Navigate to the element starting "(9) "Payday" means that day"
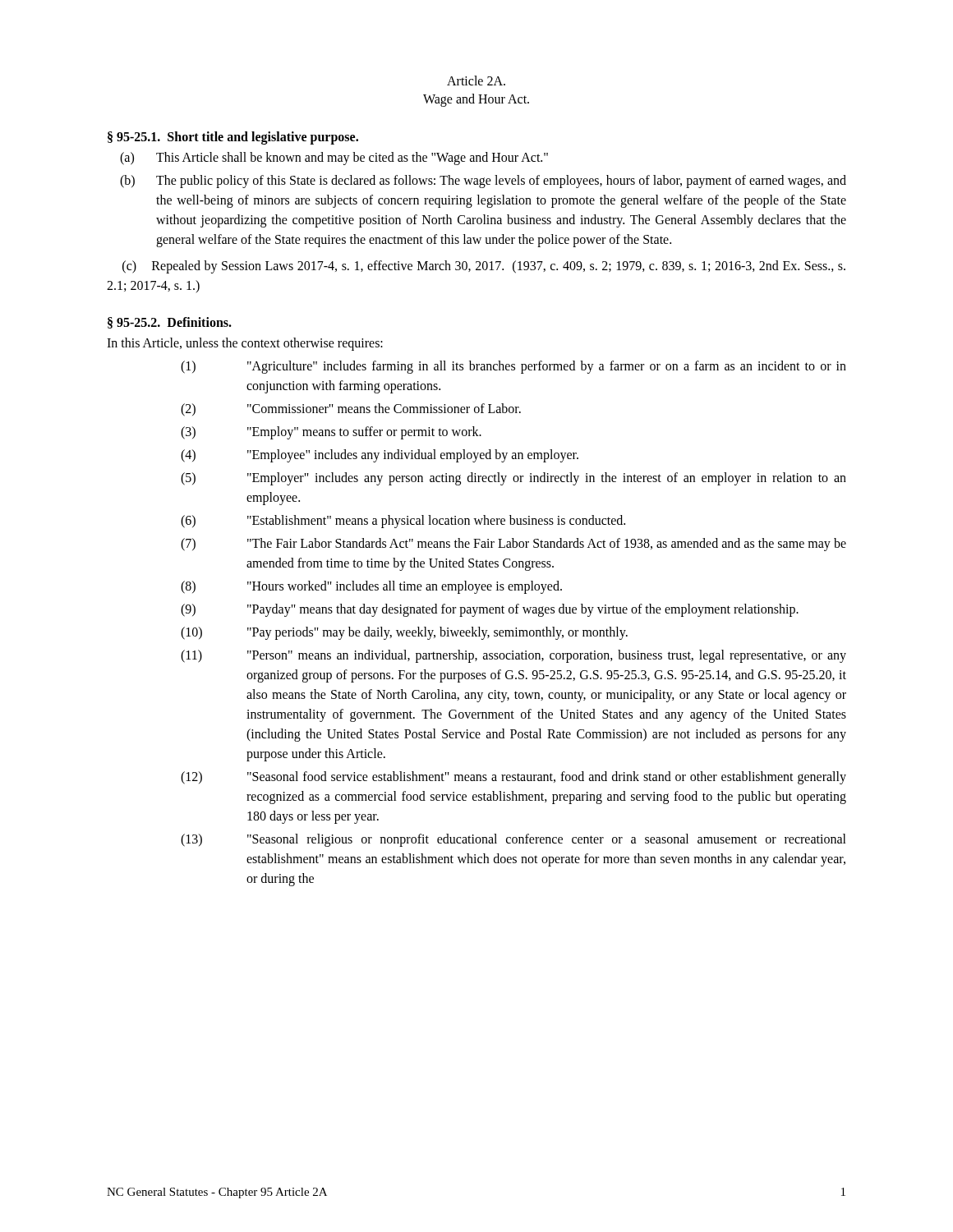 (476, 609)
